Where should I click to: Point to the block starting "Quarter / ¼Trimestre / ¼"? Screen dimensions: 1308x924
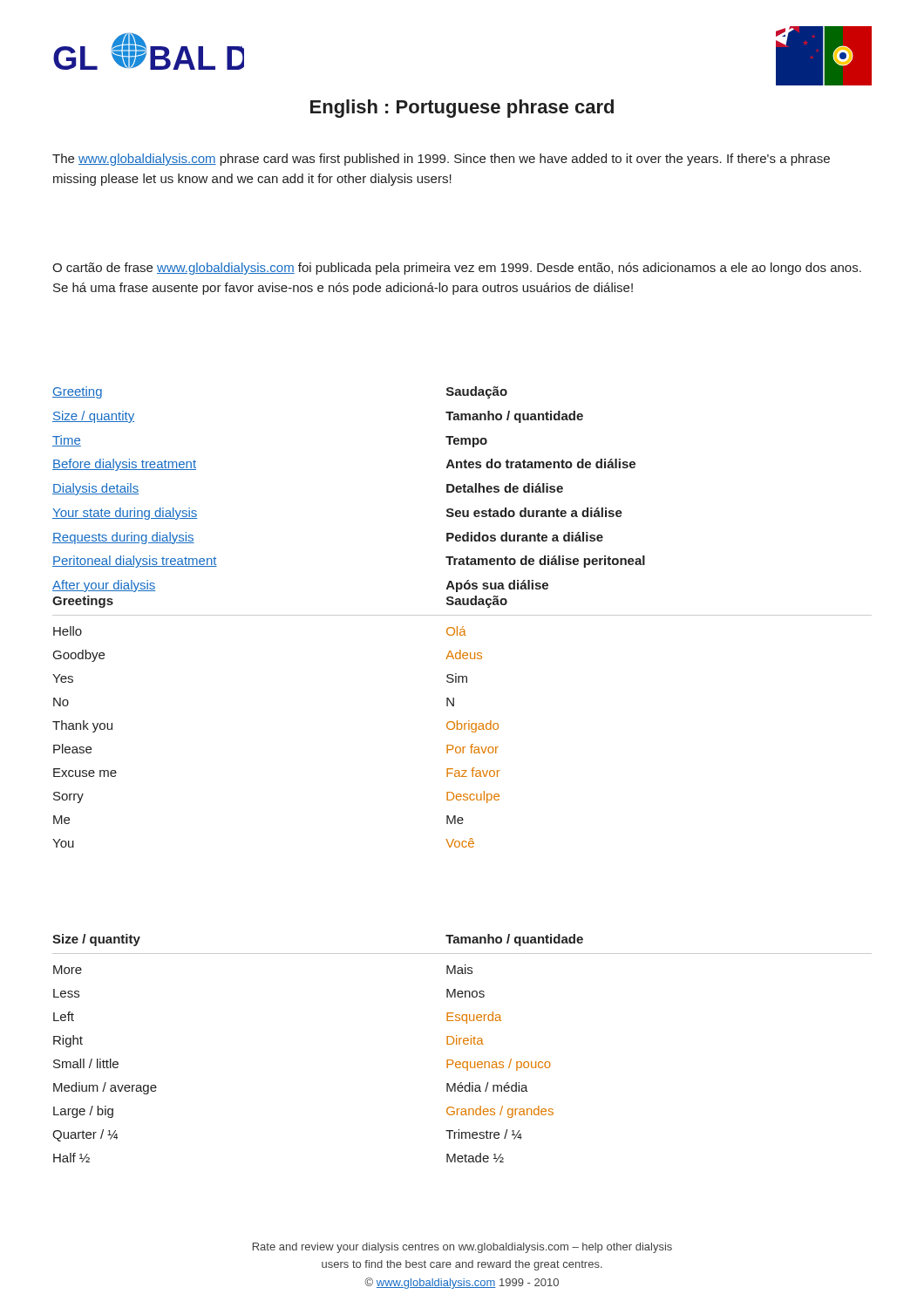pyautogui.click(x=462, y=1134)
